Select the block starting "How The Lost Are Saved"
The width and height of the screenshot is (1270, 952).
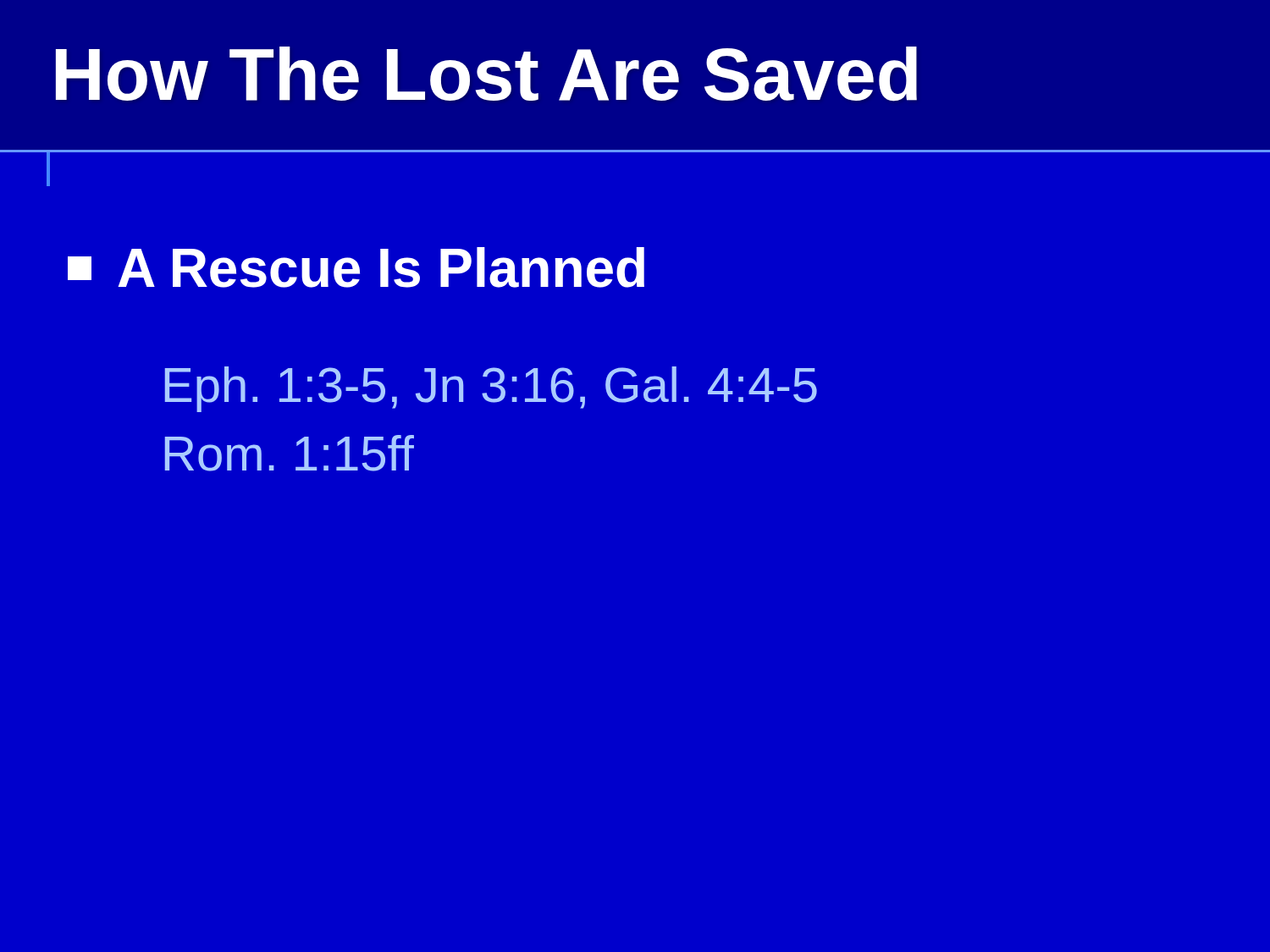[x=635, y=75]
